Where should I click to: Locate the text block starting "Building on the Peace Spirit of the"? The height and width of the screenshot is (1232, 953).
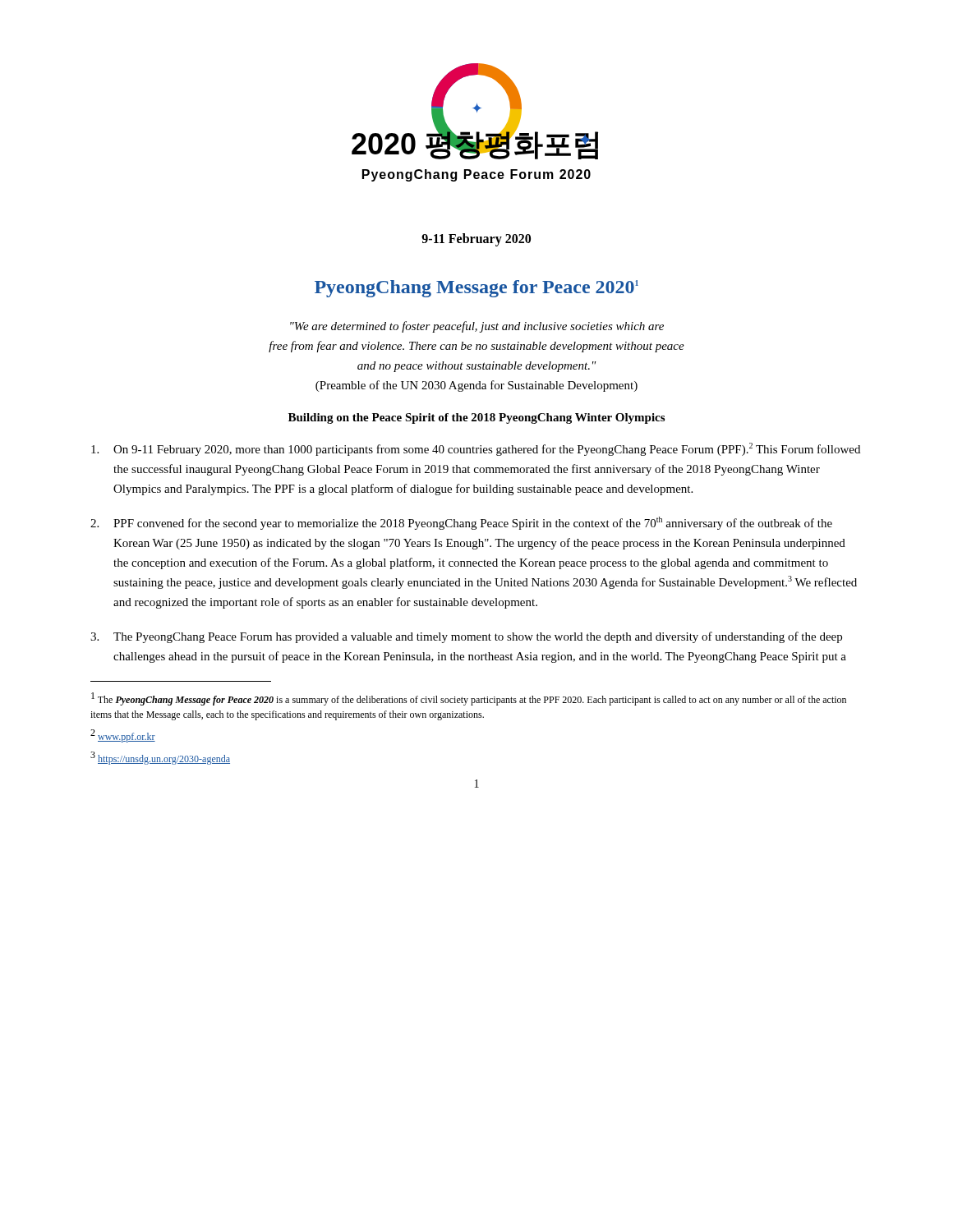[x=476, y=417]
